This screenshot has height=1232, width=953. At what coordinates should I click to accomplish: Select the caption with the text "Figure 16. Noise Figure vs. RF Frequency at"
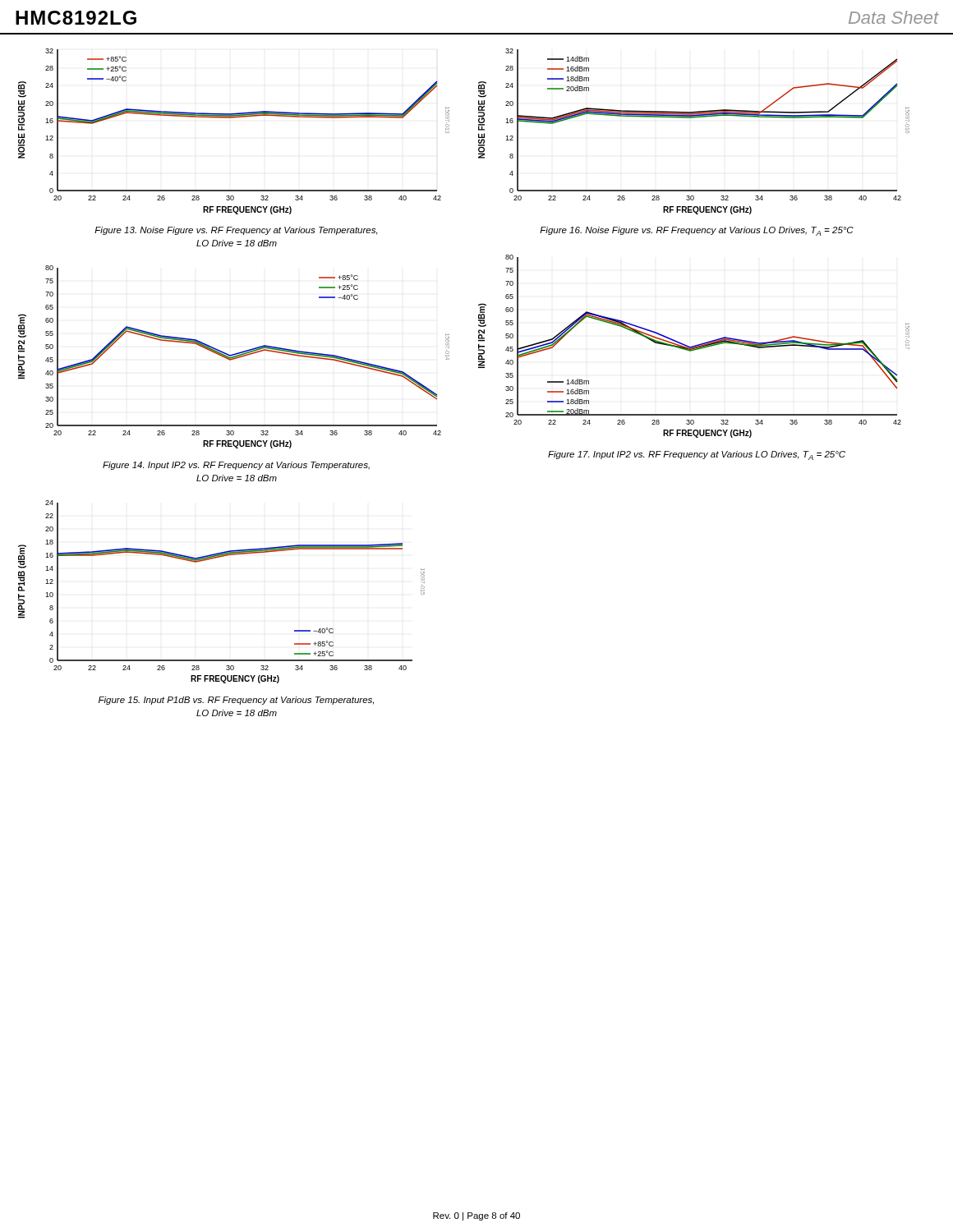697,231
